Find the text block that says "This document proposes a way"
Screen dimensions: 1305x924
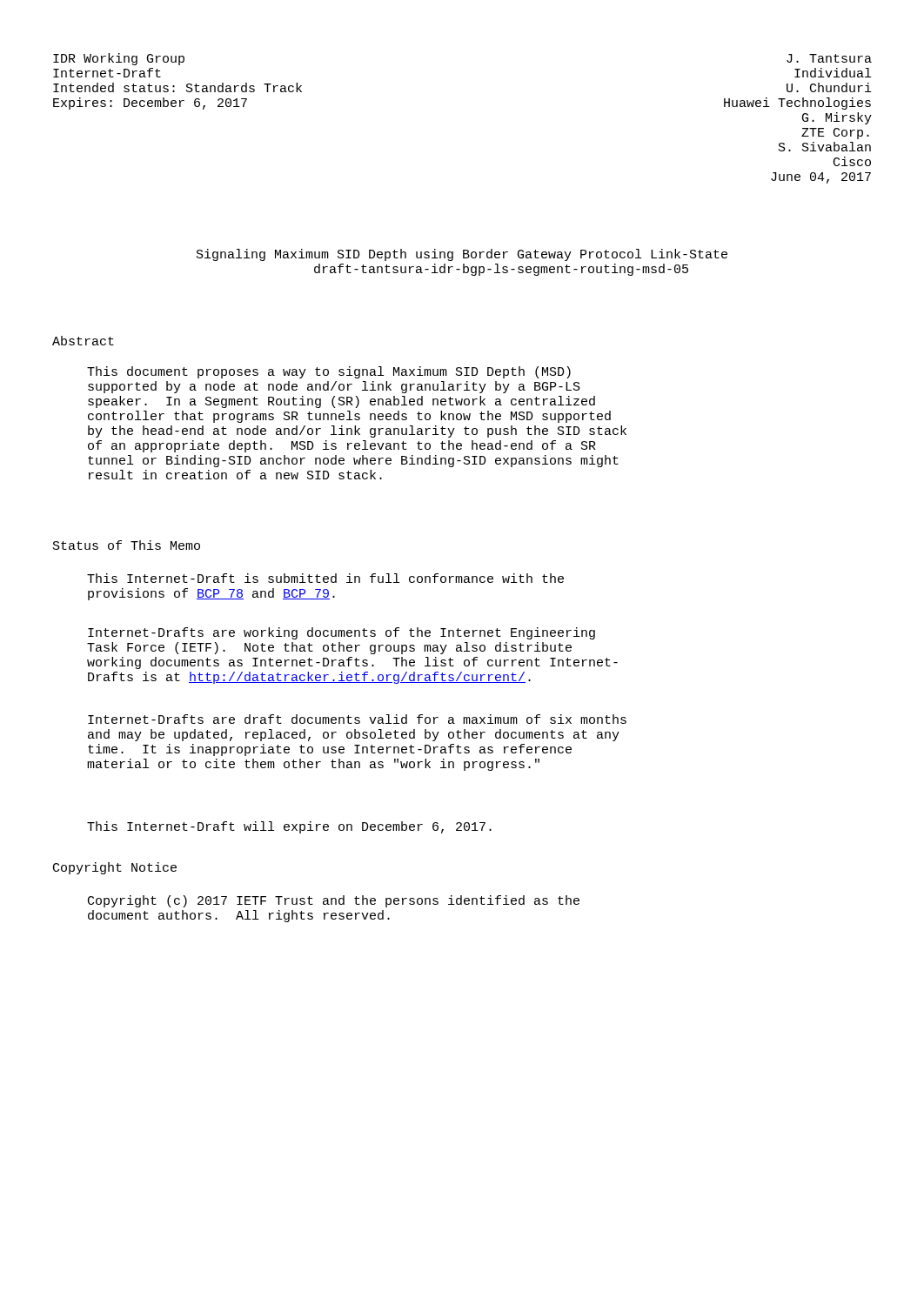point(479,425)
